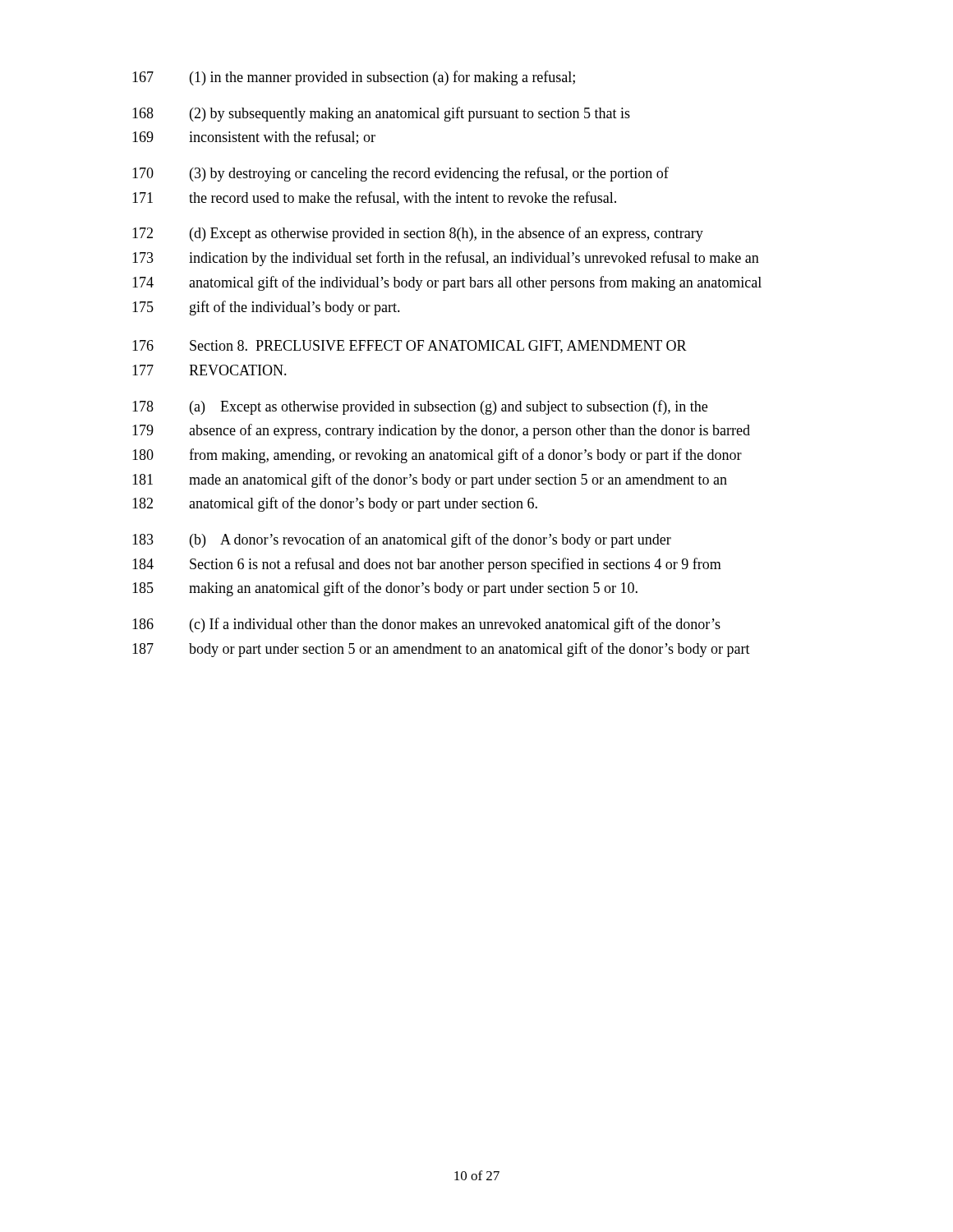
Task: Locate the text block starting "184 Section 6"
Action: point(476,565)
